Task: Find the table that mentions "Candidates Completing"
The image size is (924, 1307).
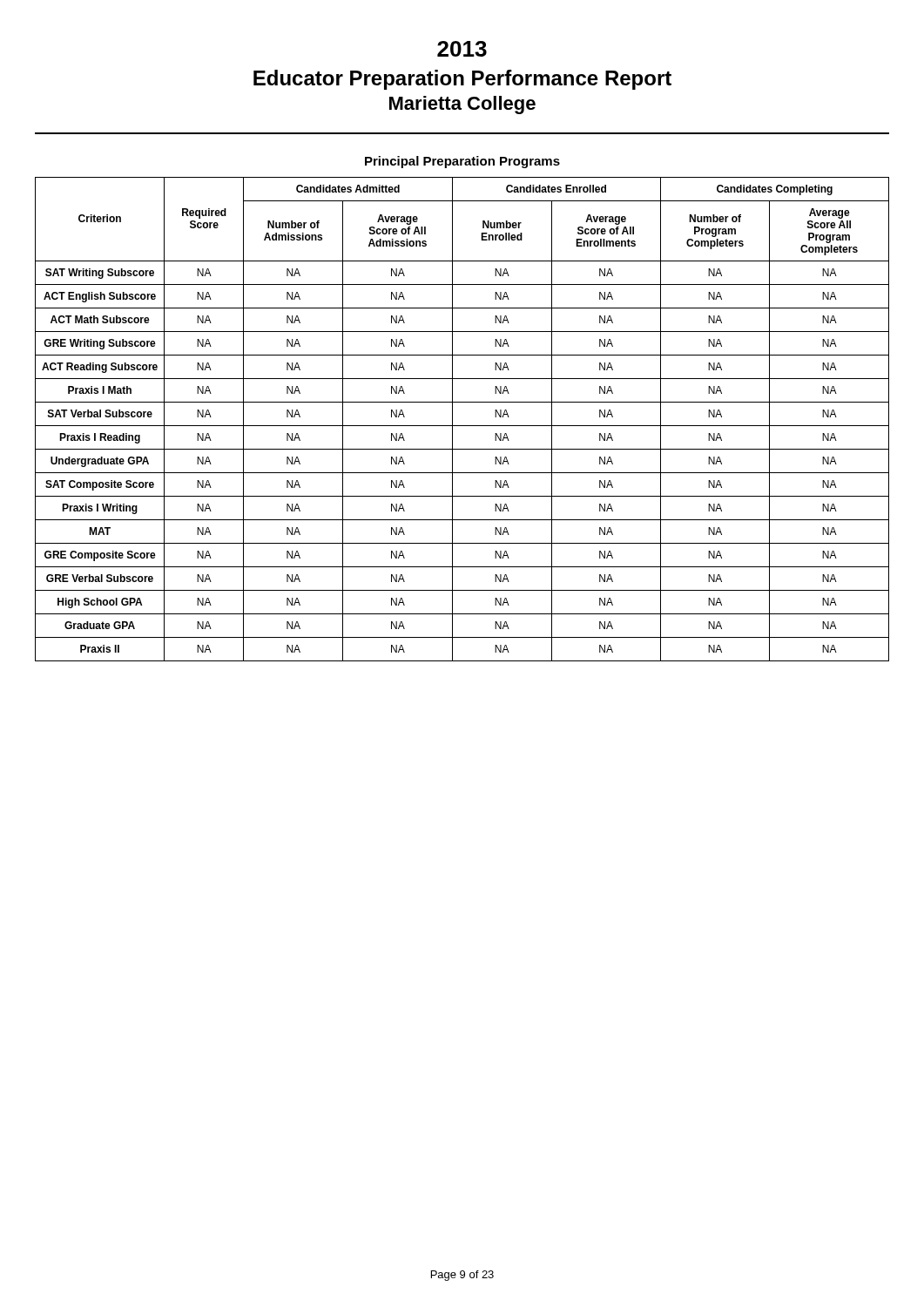Action: tap(462, 419)
